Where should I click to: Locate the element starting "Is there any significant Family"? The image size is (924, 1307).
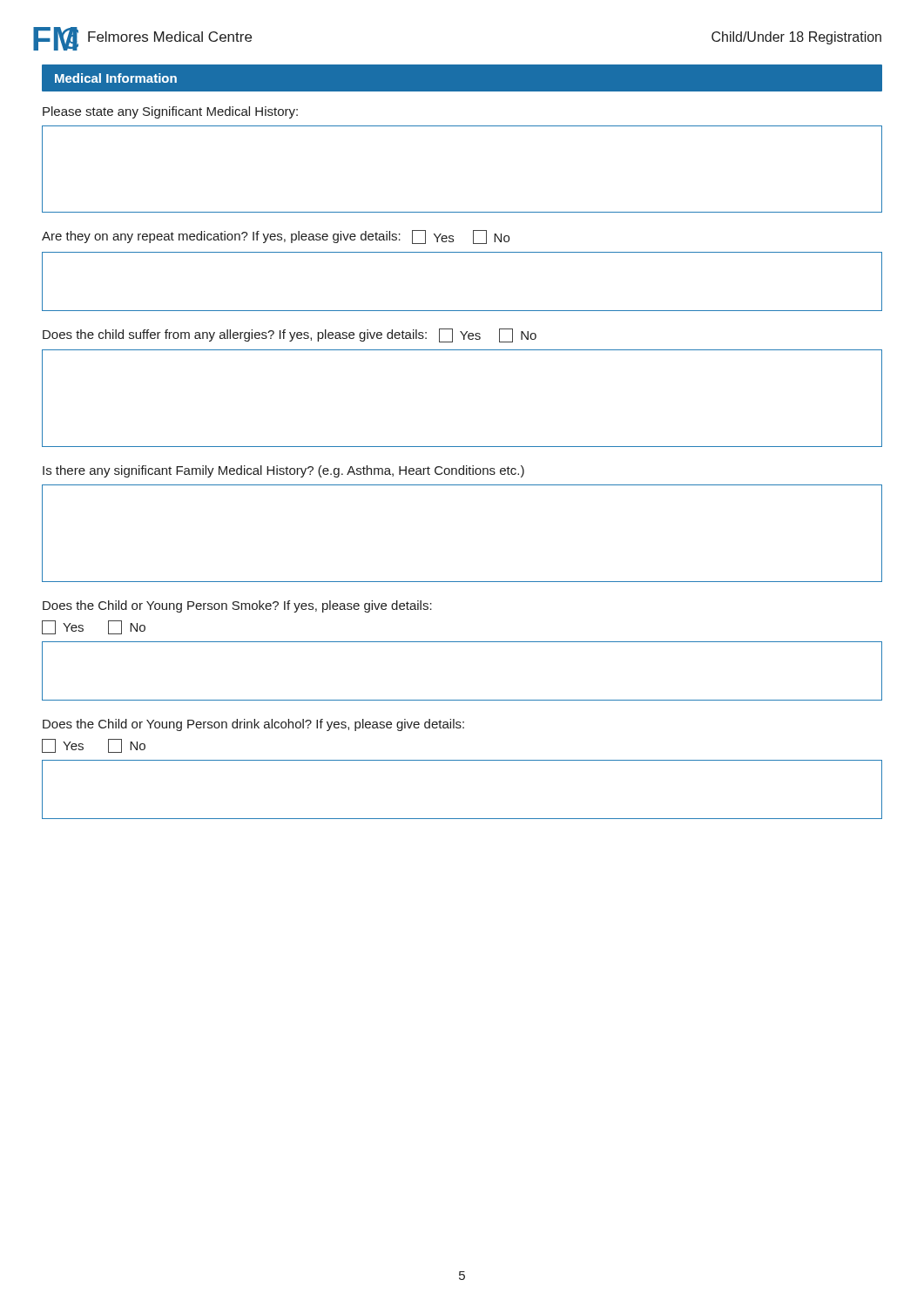[283, 470]
